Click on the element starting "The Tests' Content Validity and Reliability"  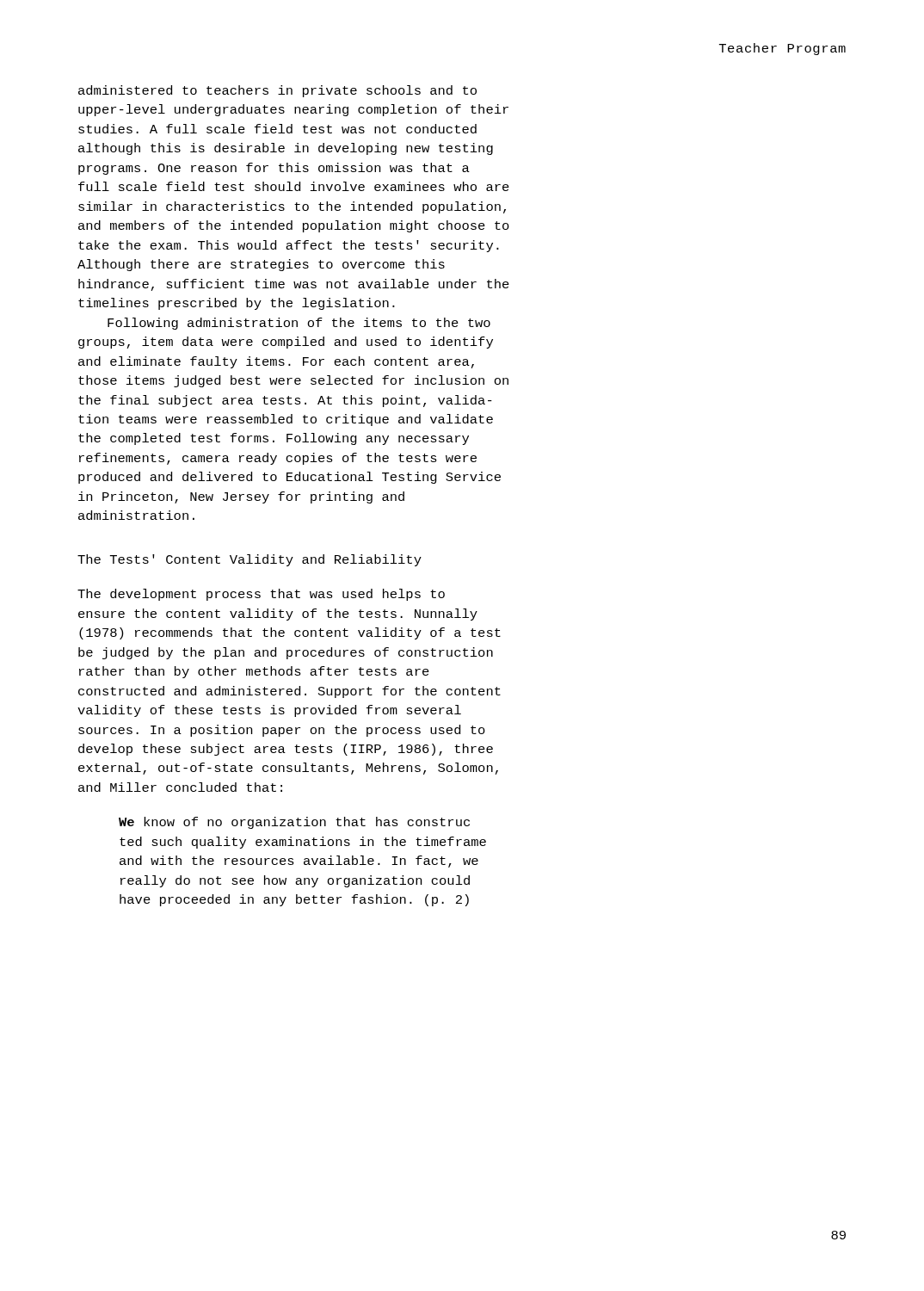pyautogui.click(x=249, y=560)
